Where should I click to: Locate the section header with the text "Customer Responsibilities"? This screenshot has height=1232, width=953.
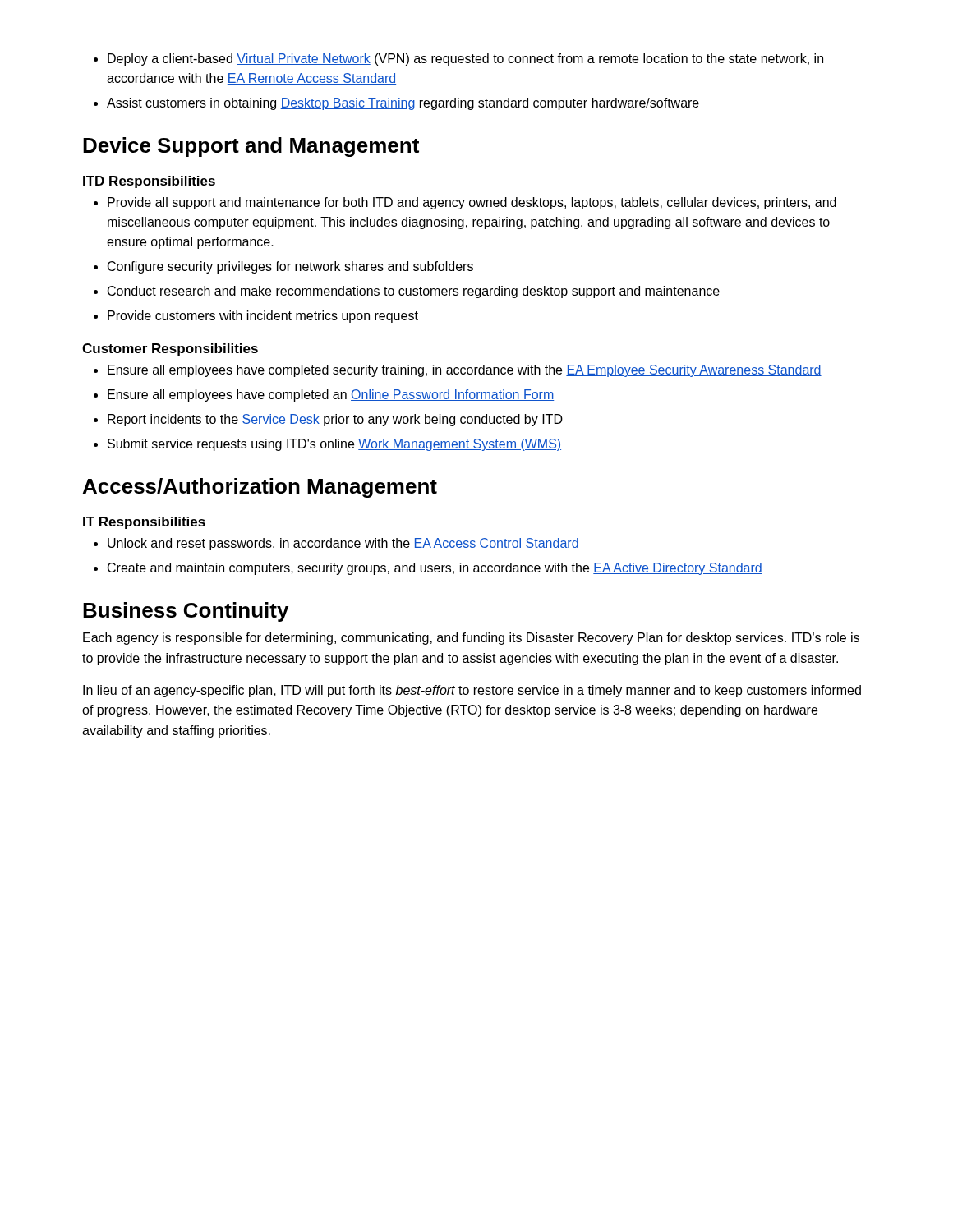(170, 349)
